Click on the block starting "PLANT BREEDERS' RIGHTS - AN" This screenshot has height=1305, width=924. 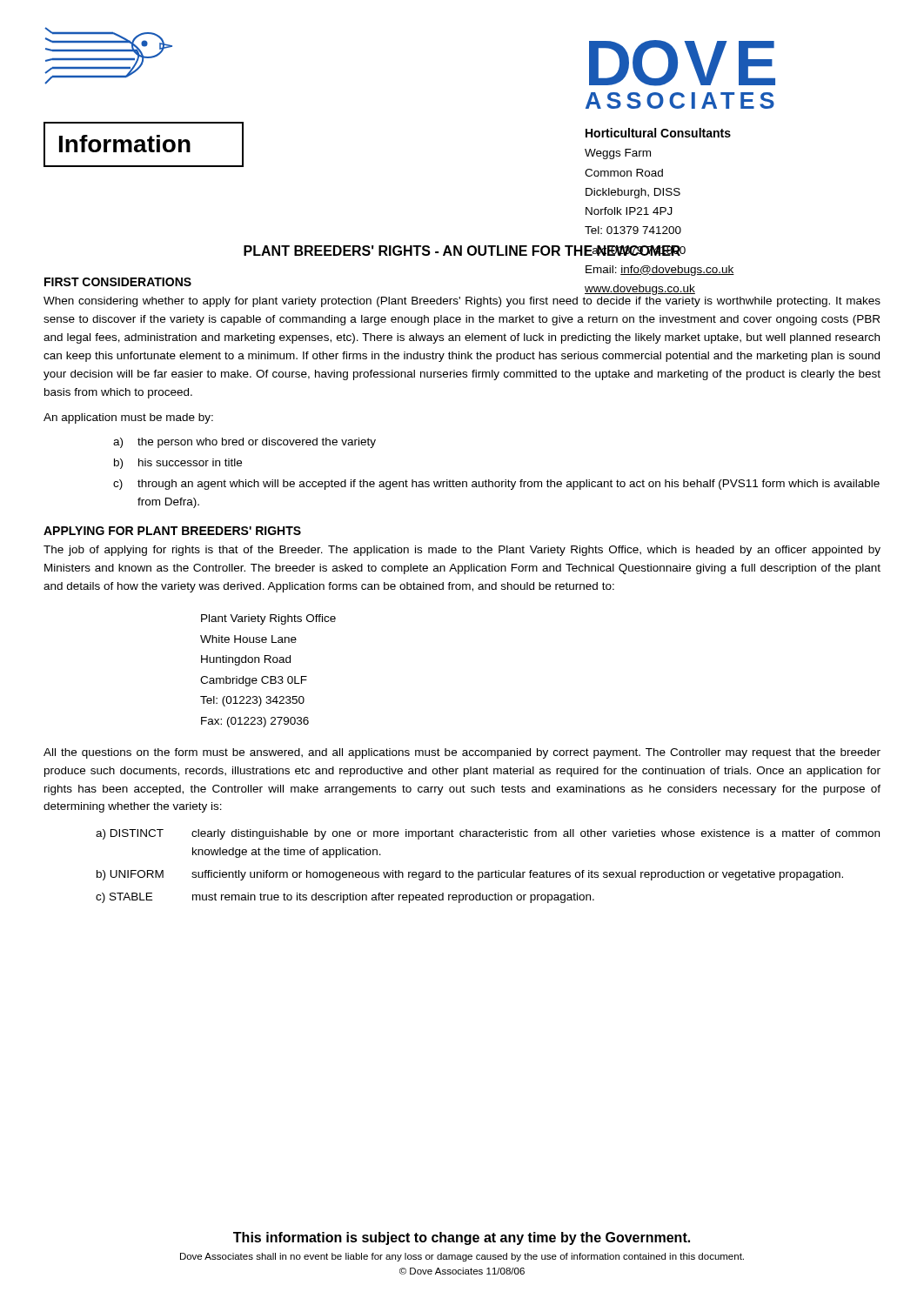tap(462, 251)
